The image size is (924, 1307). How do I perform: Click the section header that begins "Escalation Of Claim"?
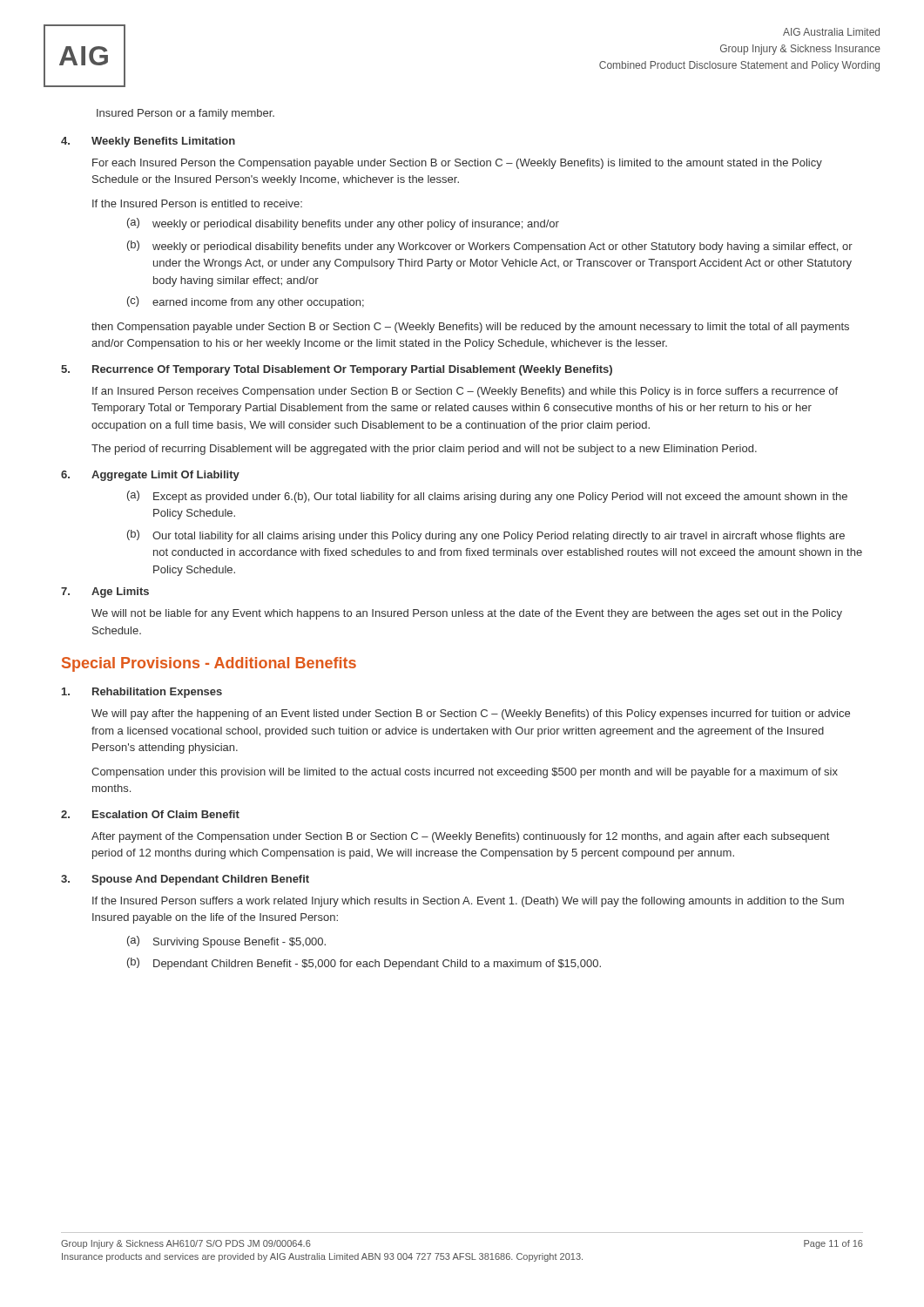(165, 814)
